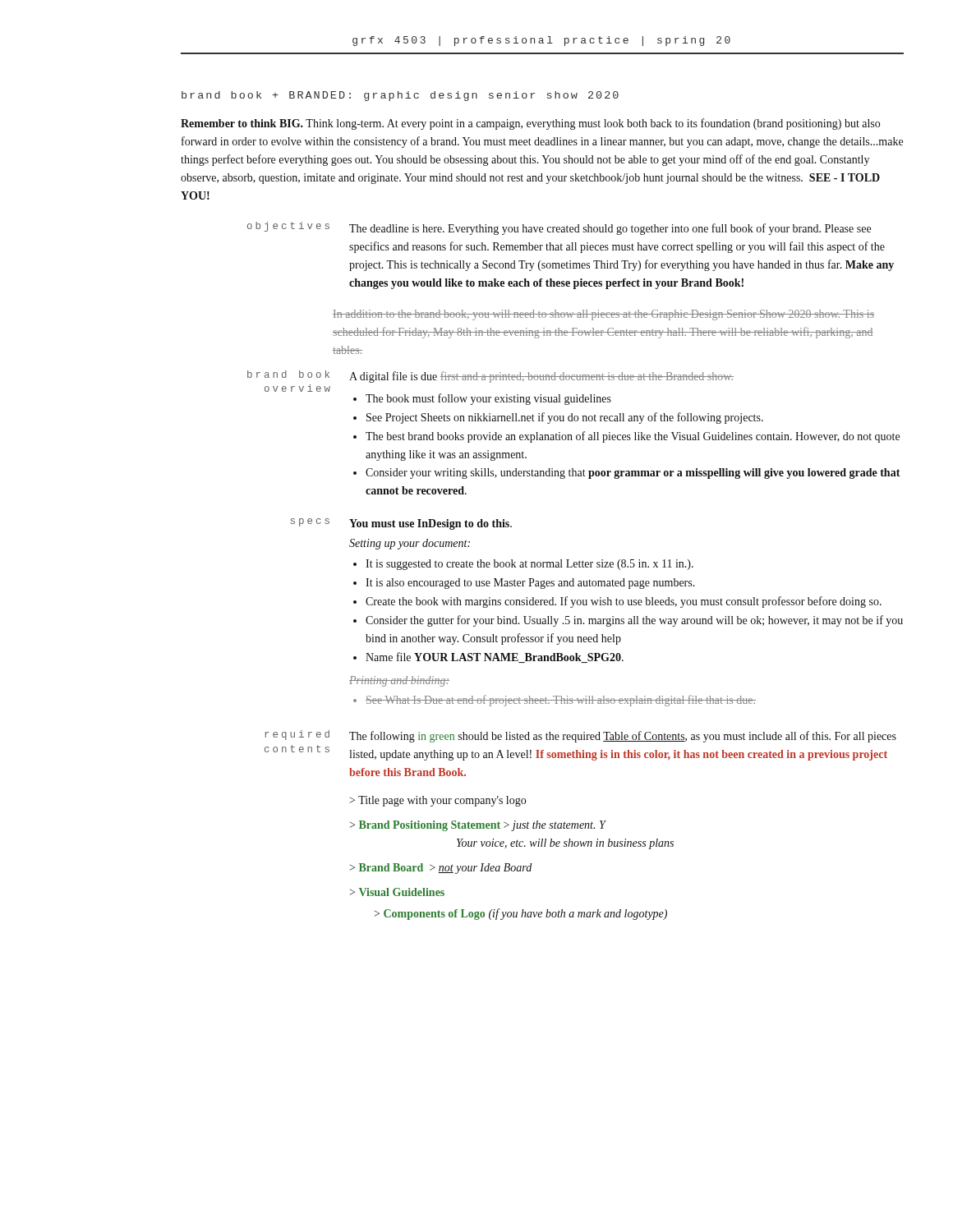Click on the passage starting "Name file YOUR LAST"
This screenshot has height=1232, width=953.
coord(495,658)
